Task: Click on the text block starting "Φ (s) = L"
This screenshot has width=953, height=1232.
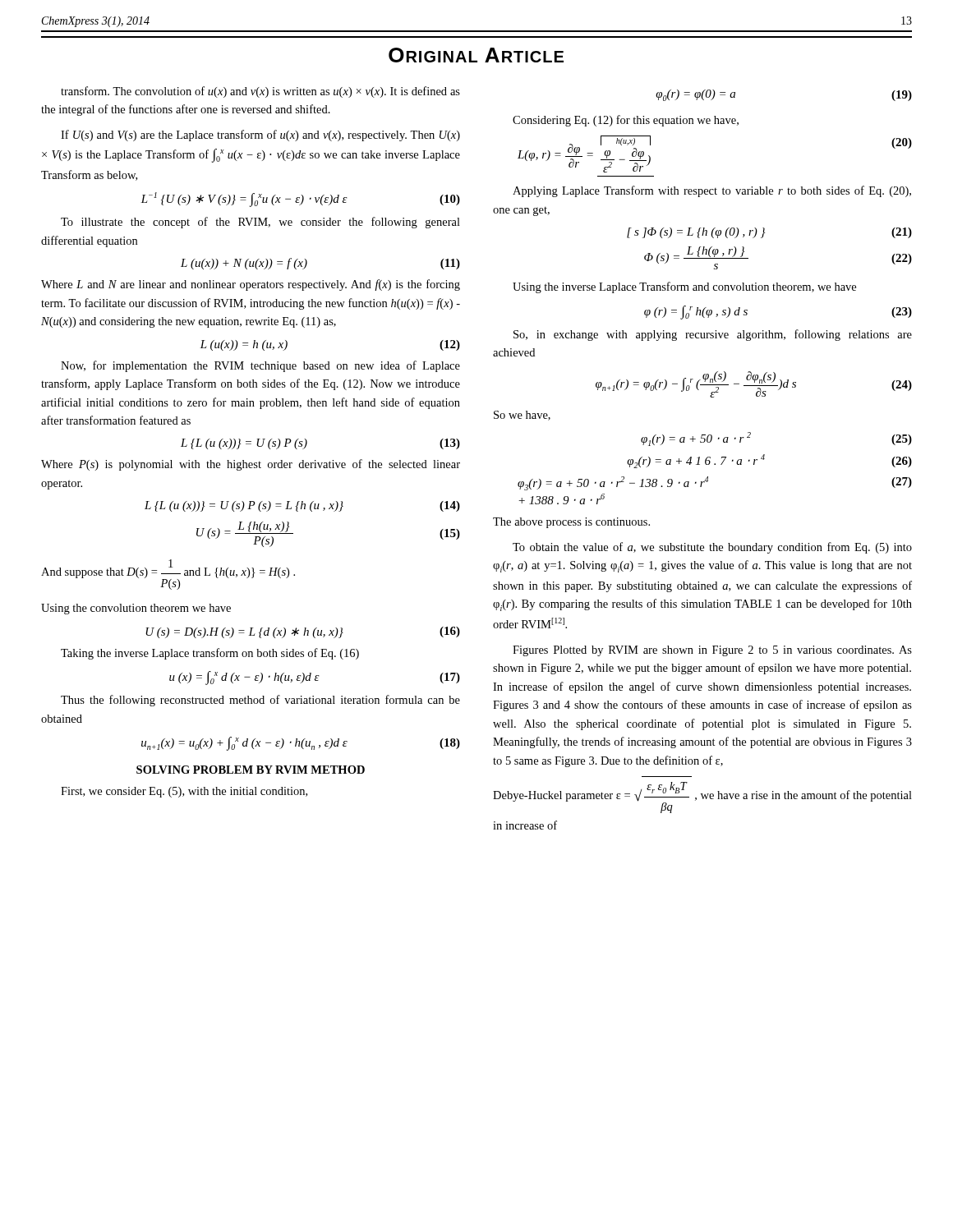Action: (716, 258)
